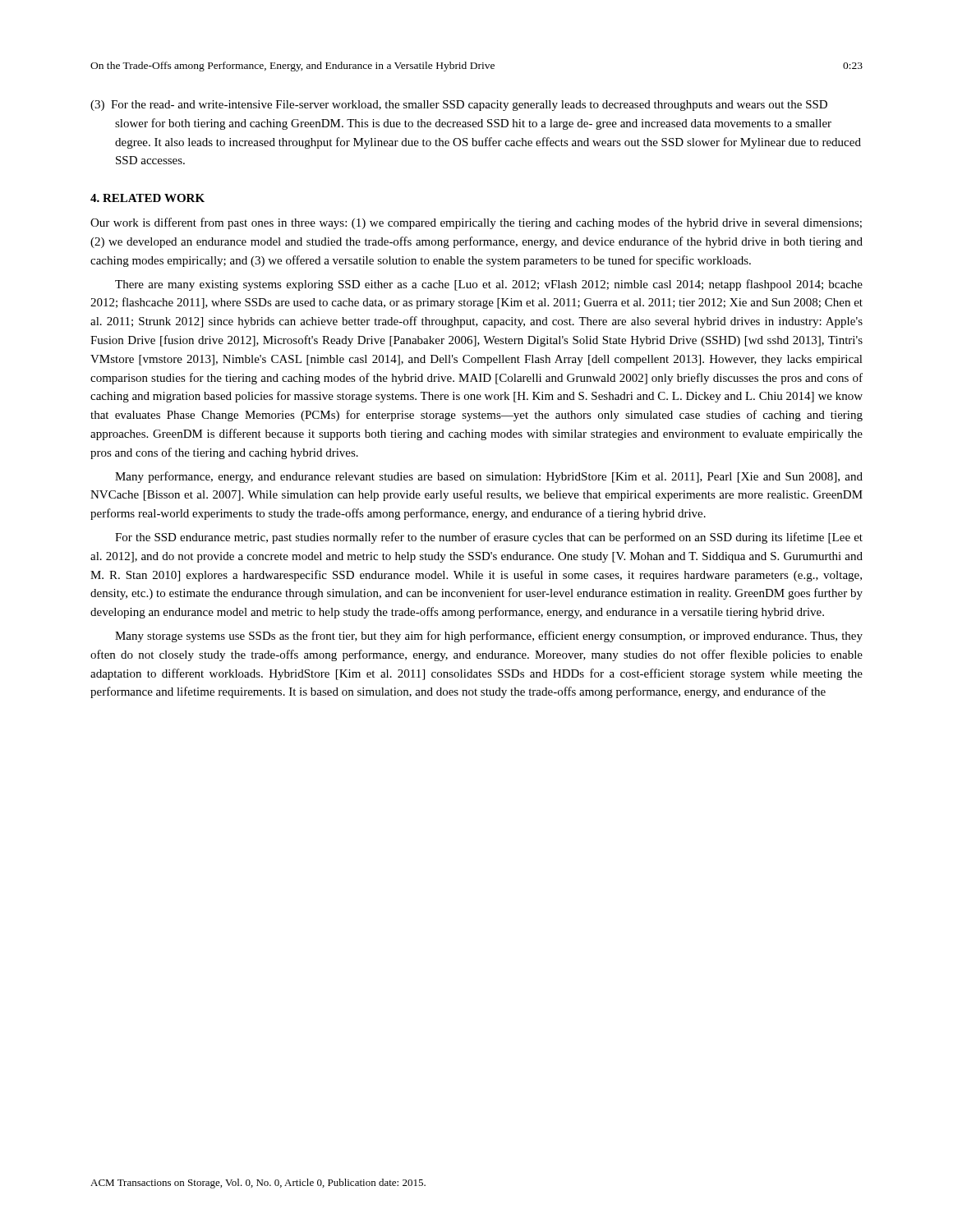Screen dimensions: 1232x953
Task: Point to the block starting "(3) For the read-"
Action: click(x=476, y=132)
